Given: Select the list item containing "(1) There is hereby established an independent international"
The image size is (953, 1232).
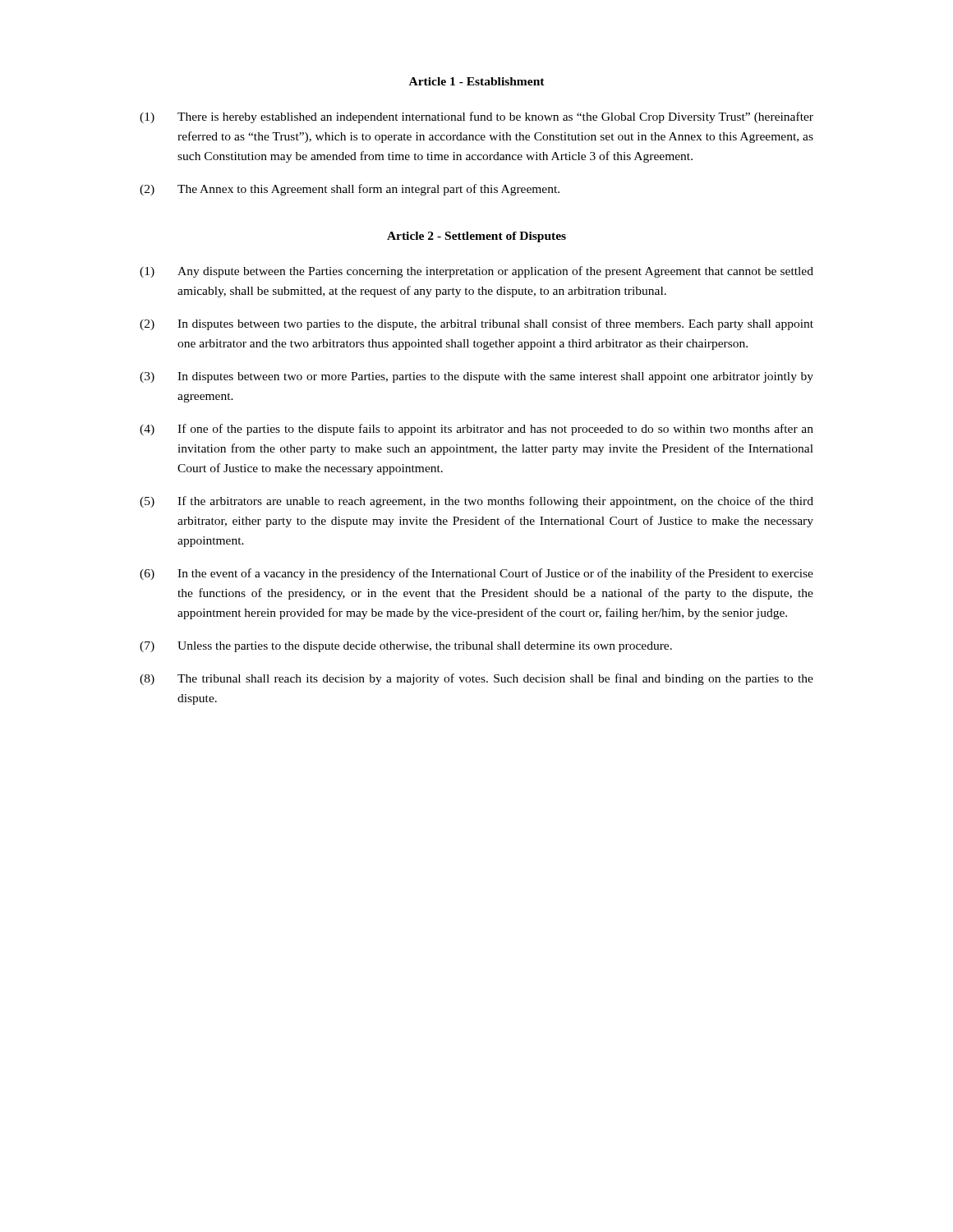Looking at the screenshot, I should pyautogui.click(x=476, y=136).
